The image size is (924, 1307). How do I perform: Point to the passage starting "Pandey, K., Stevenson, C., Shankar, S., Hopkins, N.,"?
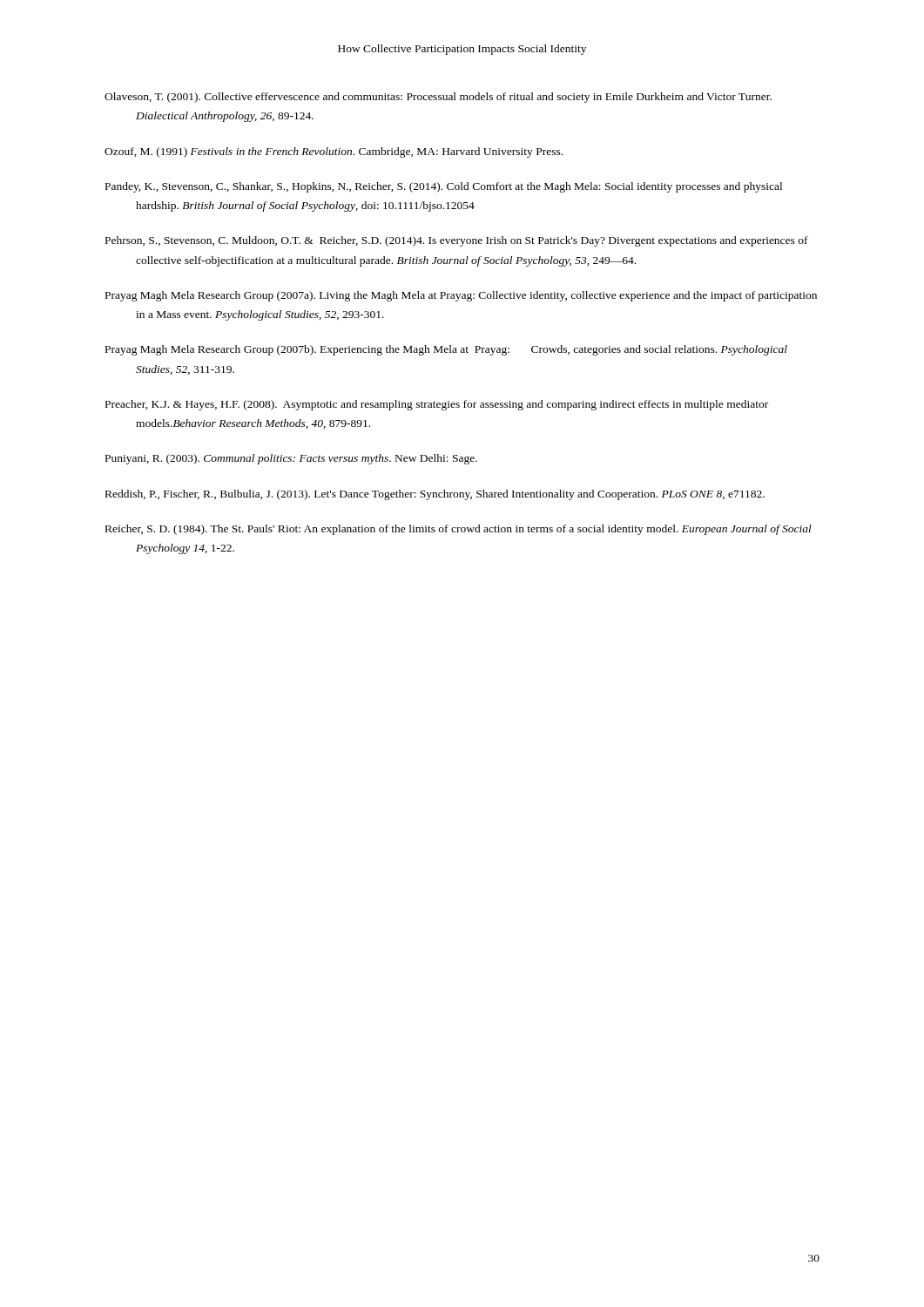coord(444,196)
